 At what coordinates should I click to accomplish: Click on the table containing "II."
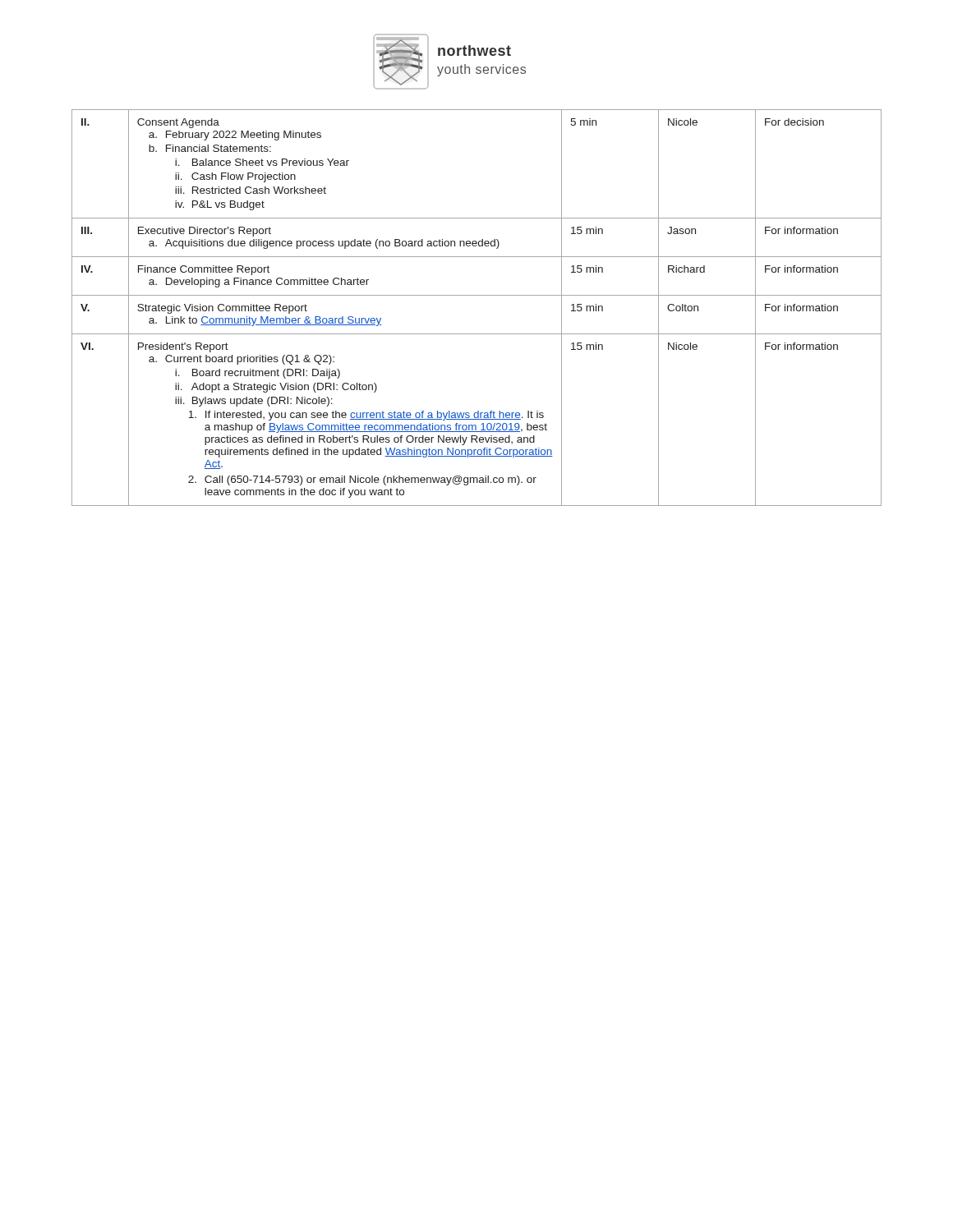click(x=476, y=308)
